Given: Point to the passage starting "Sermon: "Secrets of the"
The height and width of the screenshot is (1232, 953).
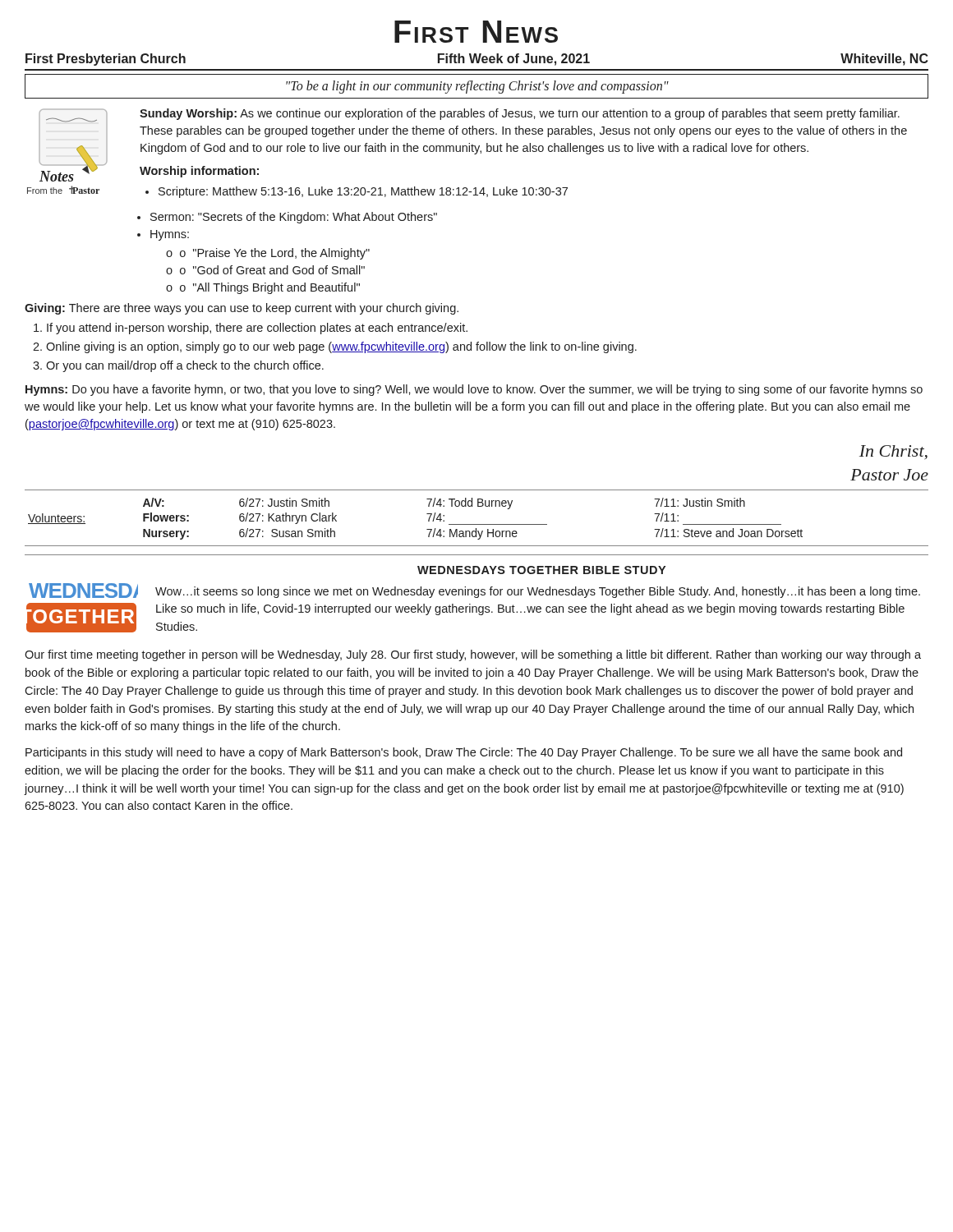Looking at the screenshot, I should 293,217.
